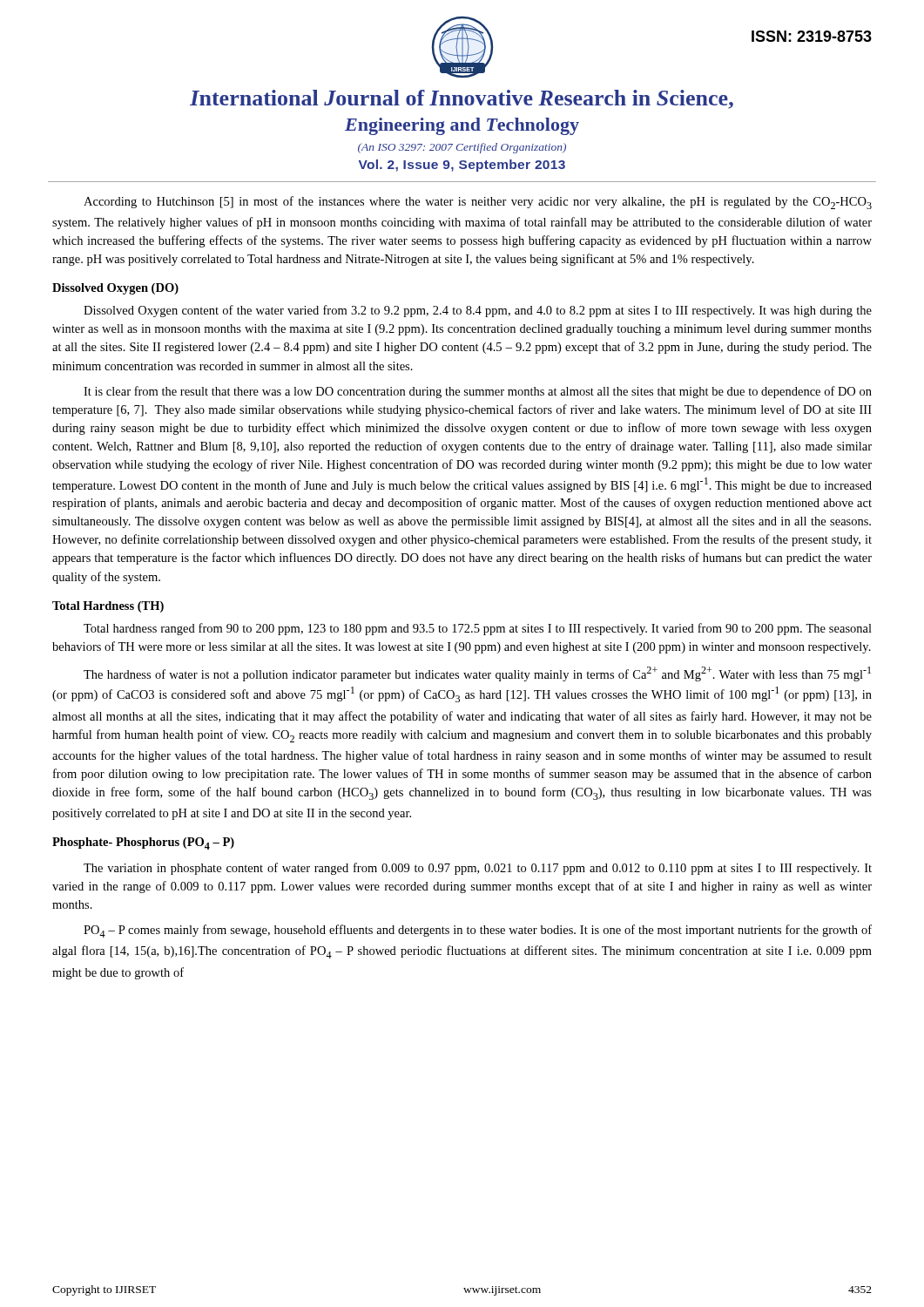Viewport: 924px width, 1307px height.
Task: Find the logo
Action: click(x=462, y=49)
